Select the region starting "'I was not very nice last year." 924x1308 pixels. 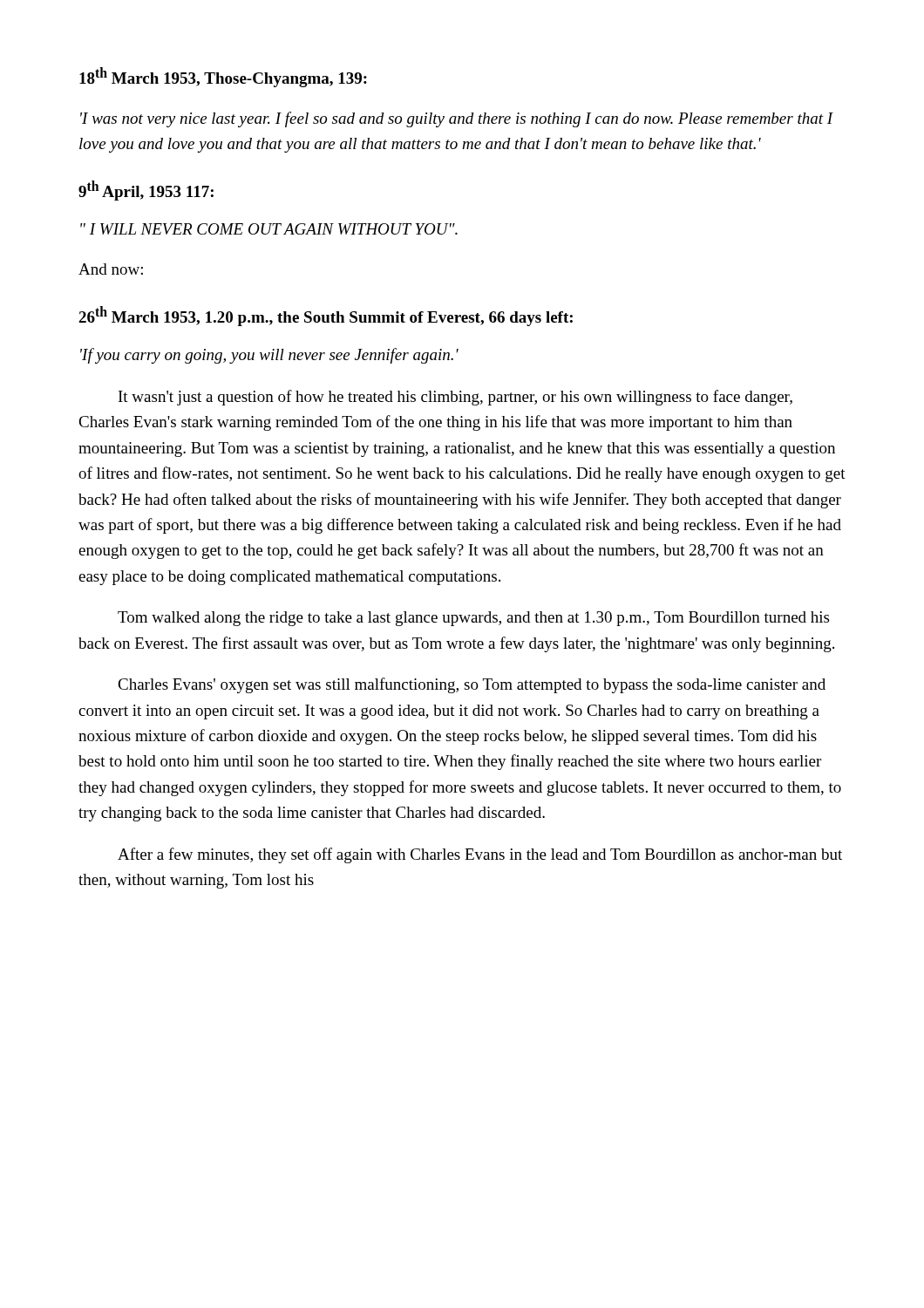click(x=455, y=131)
